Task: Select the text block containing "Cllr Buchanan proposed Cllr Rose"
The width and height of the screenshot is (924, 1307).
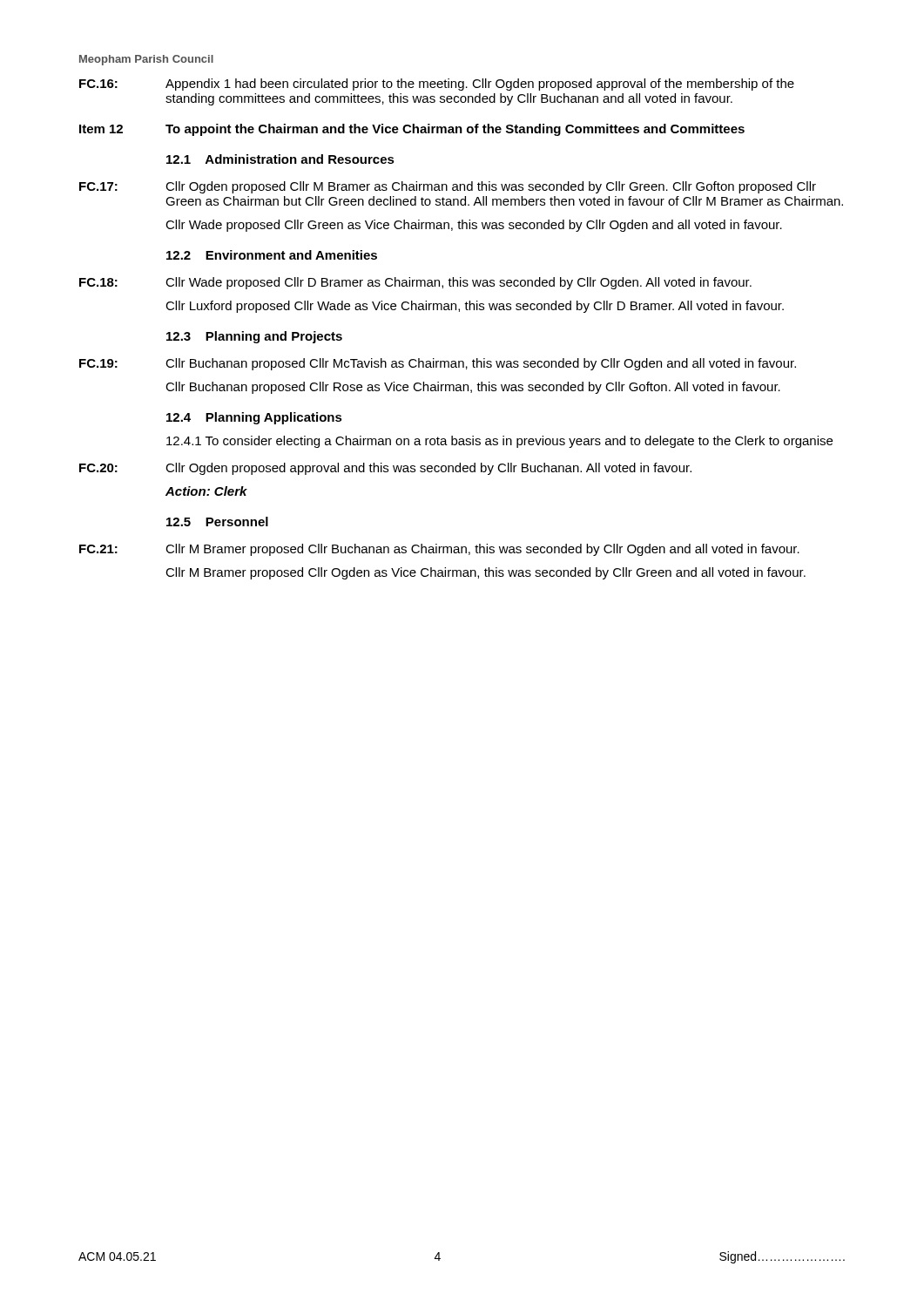Action: tap(473, 386)
